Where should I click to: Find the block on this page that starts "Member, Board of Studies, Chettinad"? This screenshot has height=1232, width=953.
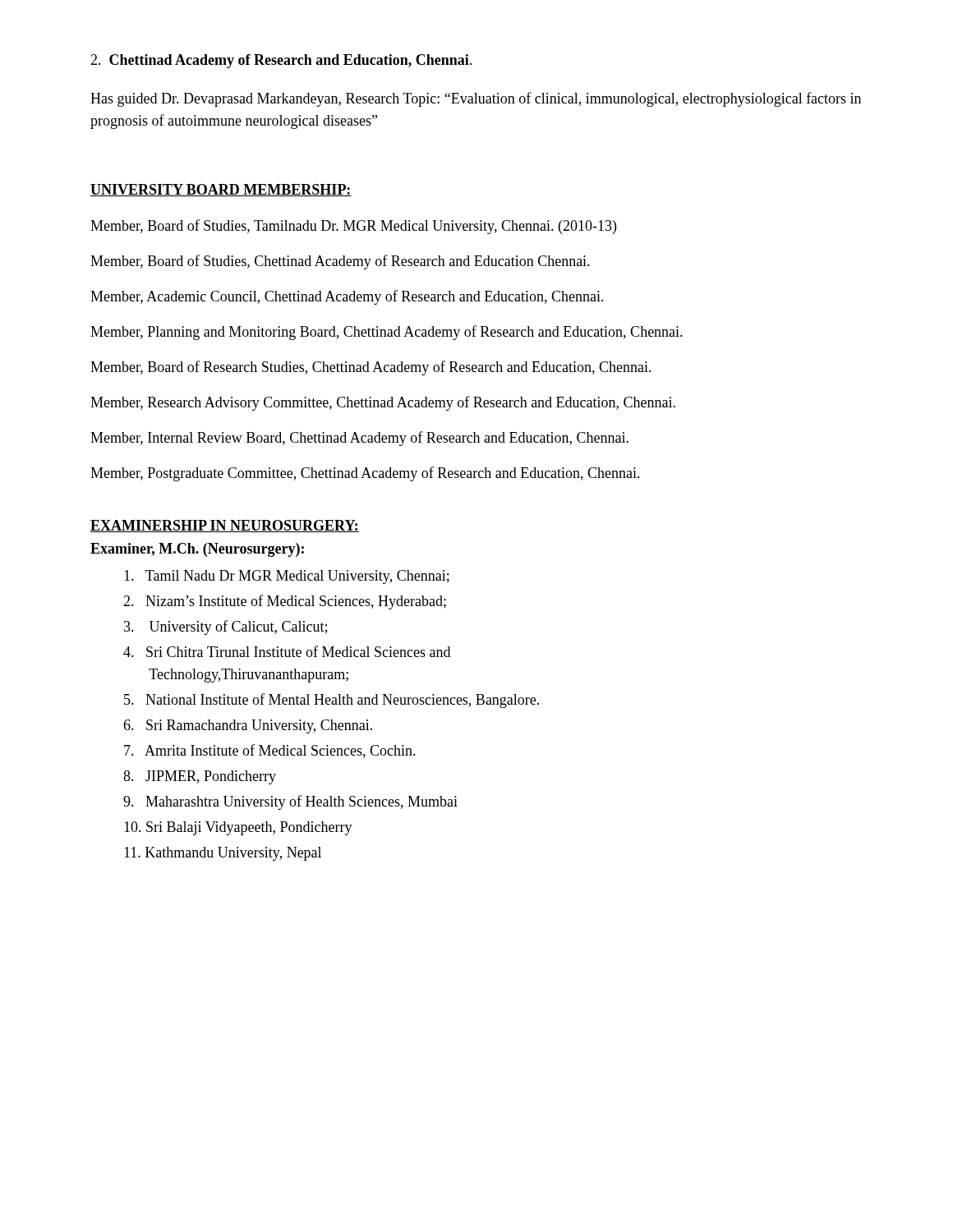[340, 261]
